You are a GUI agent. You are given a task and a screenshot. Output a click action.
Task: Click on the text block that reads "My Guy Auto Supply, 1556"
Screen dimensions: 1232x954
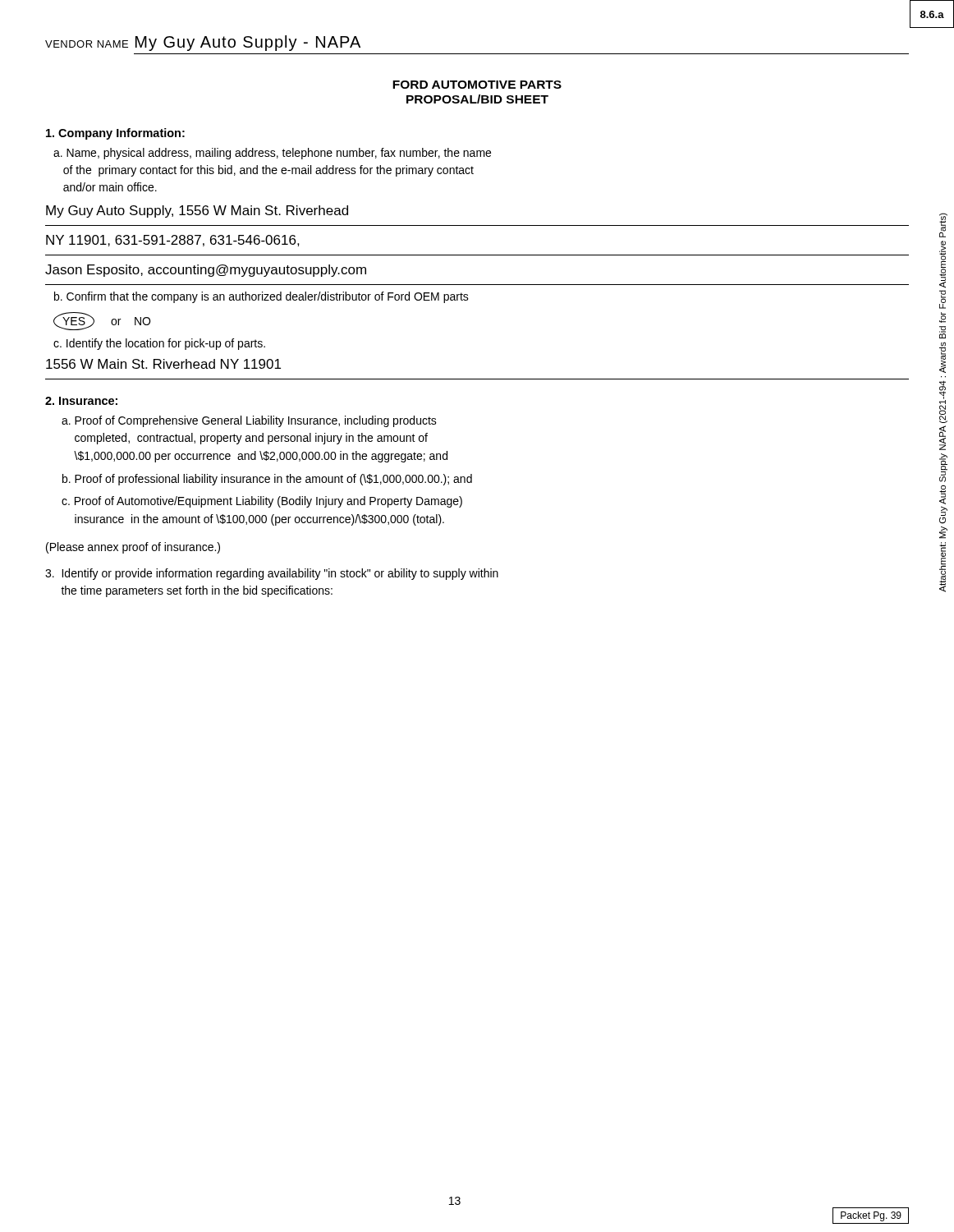[197, 211]
